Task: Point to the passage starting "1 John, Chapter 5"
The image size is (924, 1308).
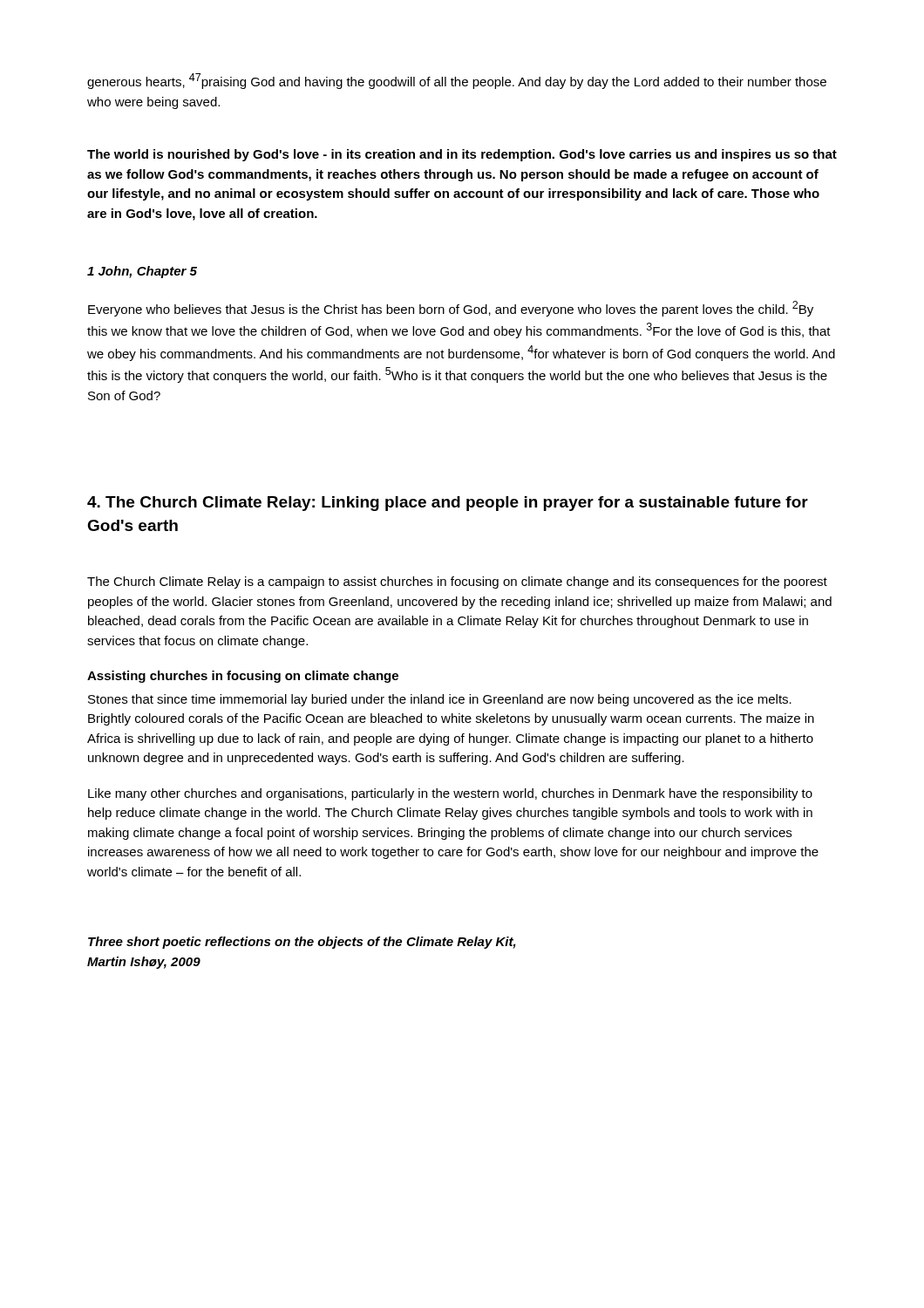Action: [x=142, y=271]
